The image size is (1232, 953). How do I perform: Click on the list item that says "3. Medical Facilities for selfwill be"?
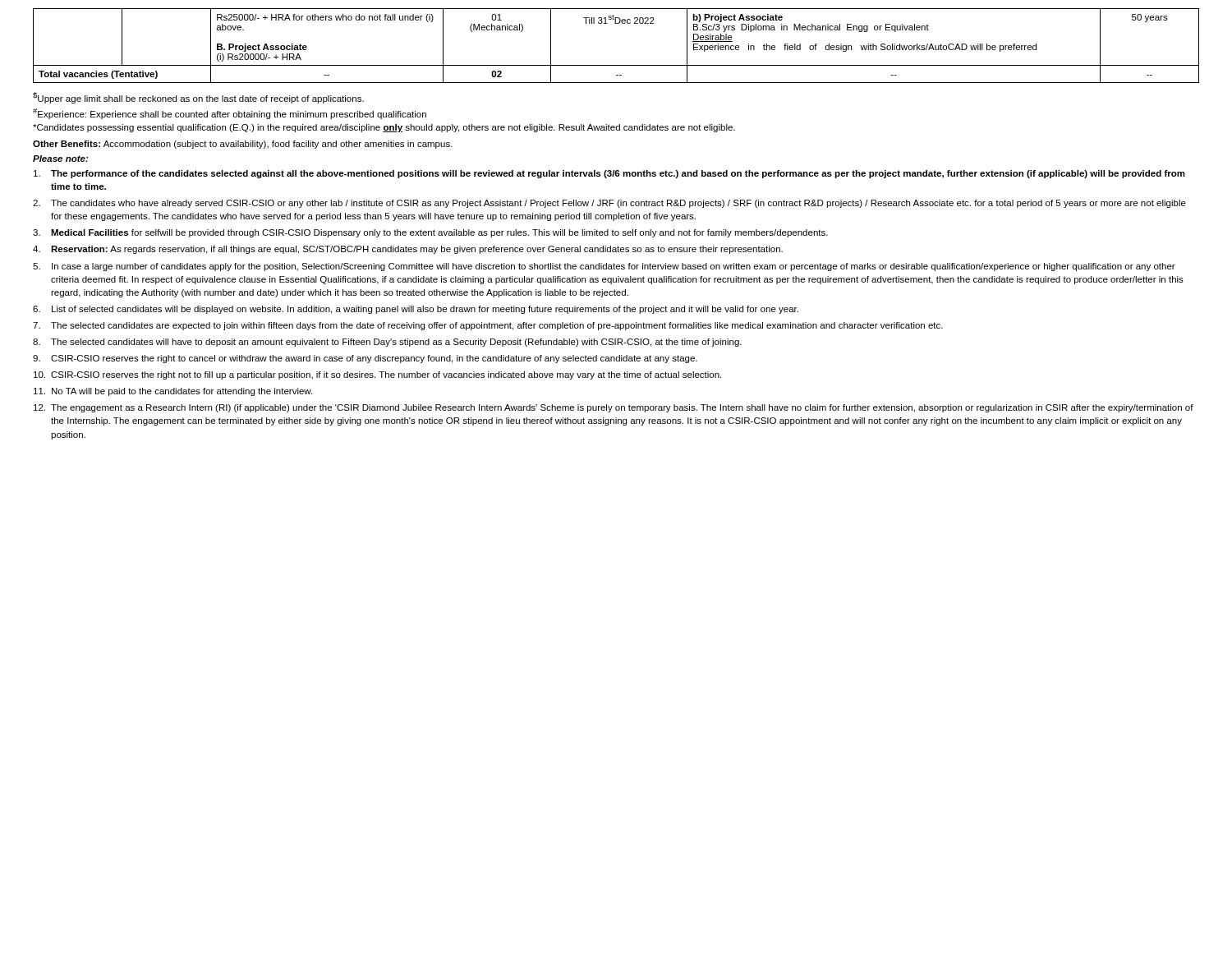(x=616, y=233)
